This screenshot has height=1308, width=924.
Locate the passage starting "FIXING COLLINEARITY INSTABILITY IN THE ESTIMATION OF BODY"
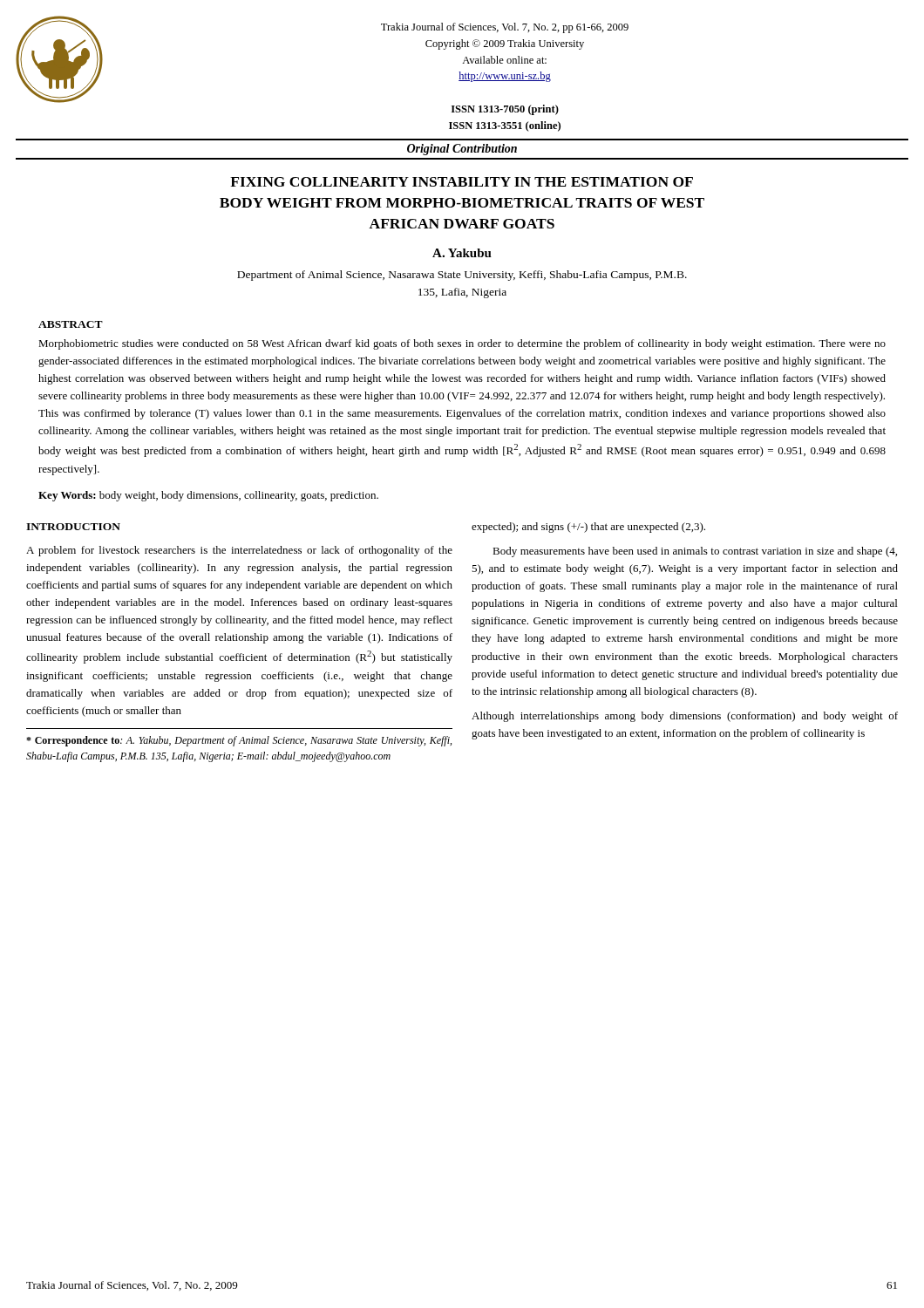[462, 202]
